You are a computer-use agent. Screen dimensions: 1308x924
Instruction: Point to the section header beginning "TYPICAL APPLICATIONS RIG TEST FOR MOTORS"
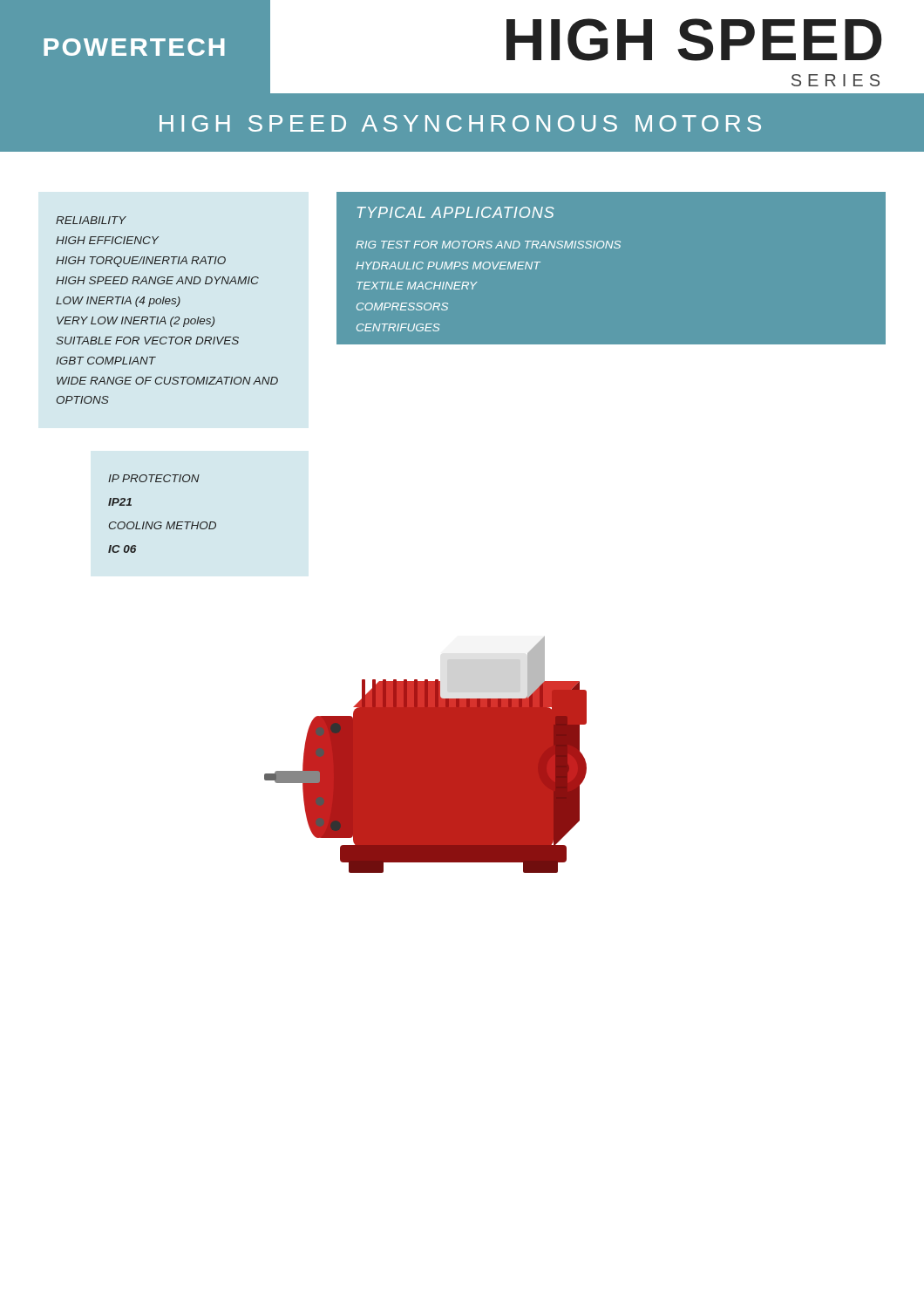pyautogui.click(x=456, y=212)
